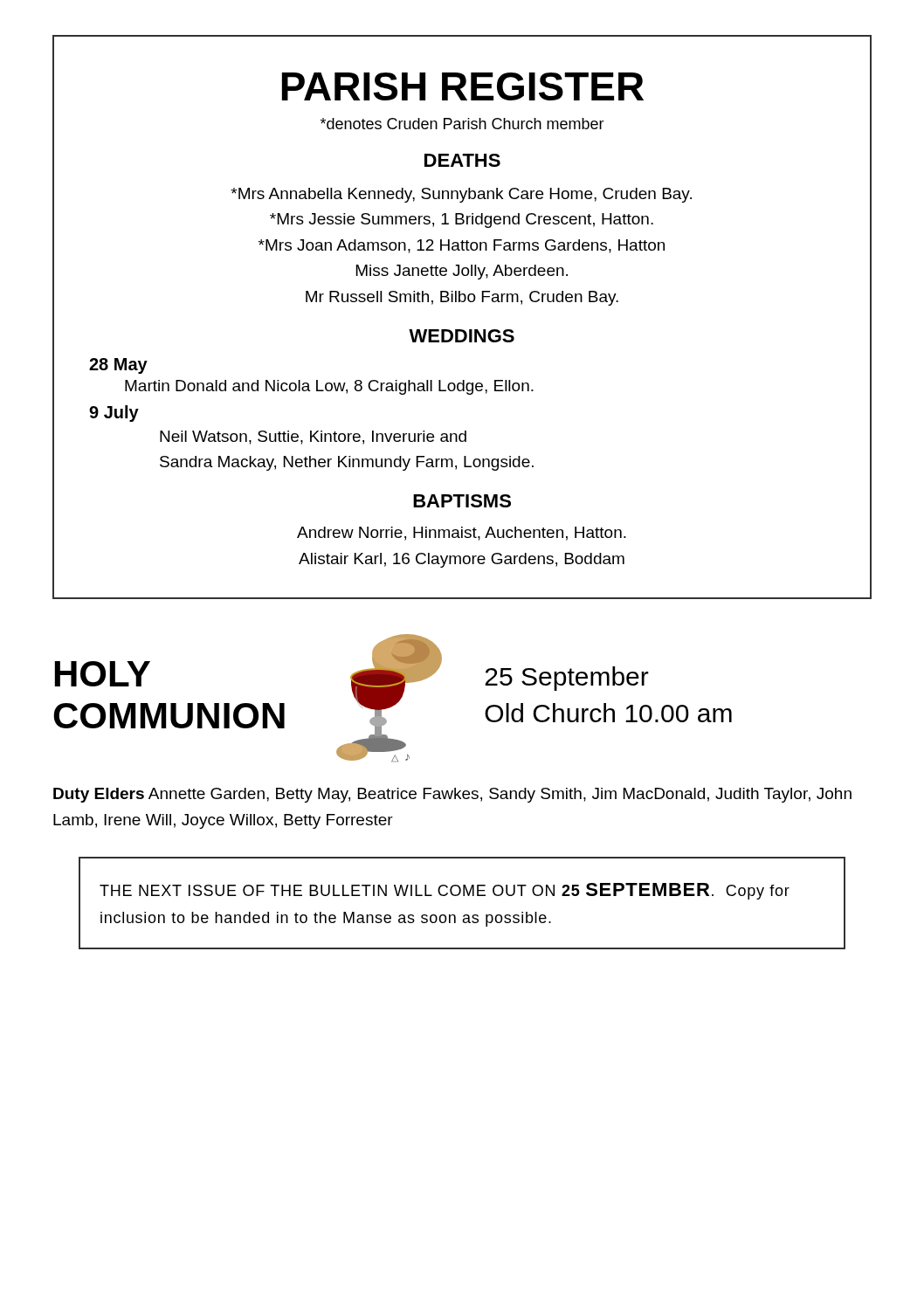The image size is (924, 1310).
Task: Find the block on this page that starts "25 SeptemberOld Church 10.00"
Action: (x=609, y=695)
